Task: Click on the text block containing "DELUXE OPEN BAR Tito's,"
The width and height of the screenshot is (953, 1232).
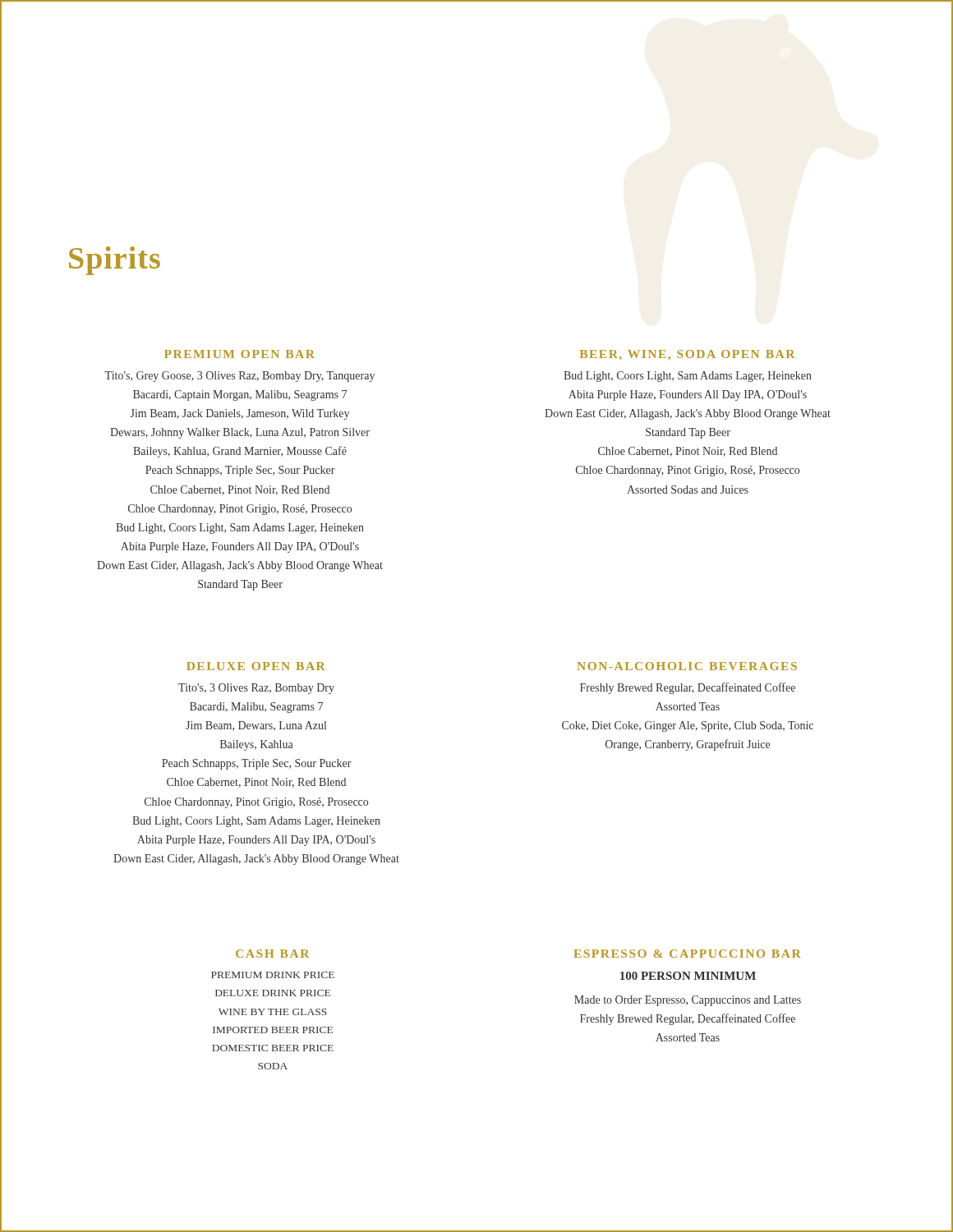Action: click(256, 763)
